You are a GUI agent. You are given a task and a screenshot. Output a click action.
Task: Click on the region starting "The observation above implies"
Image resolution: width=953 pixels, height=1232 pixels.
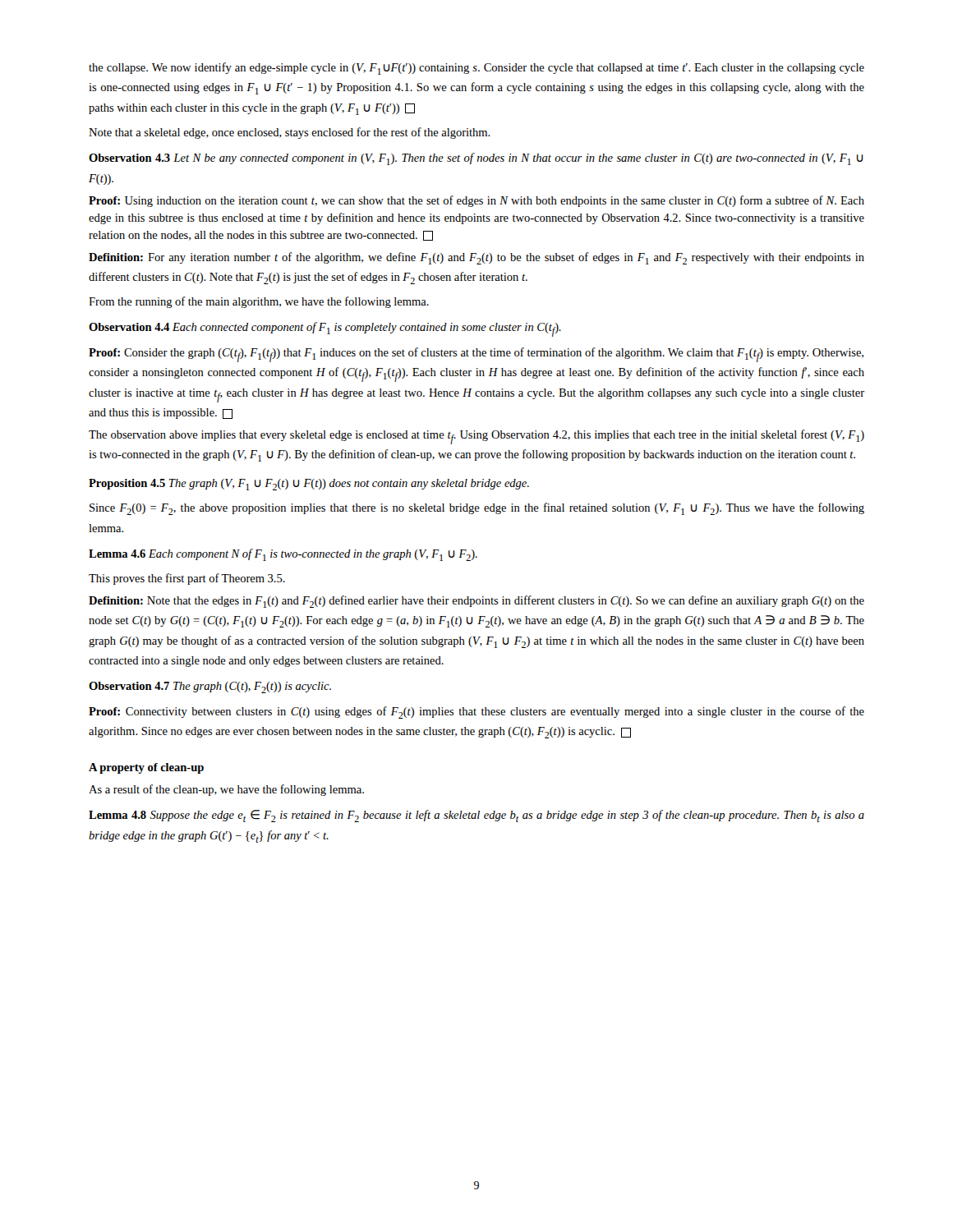click(x=476, y=446)
